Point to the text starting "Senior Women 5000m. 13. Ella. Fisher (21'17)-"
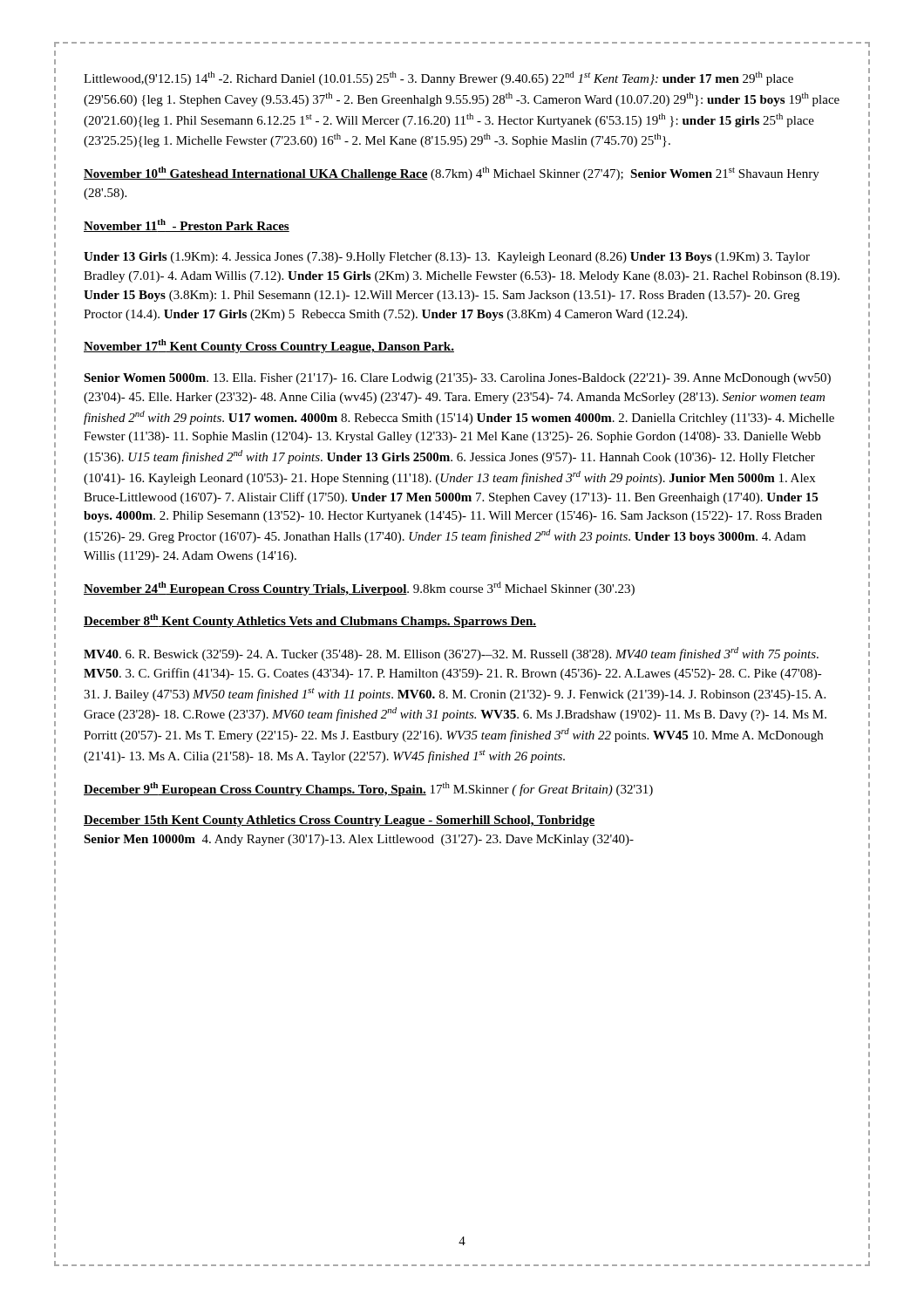 pos(462,467)
